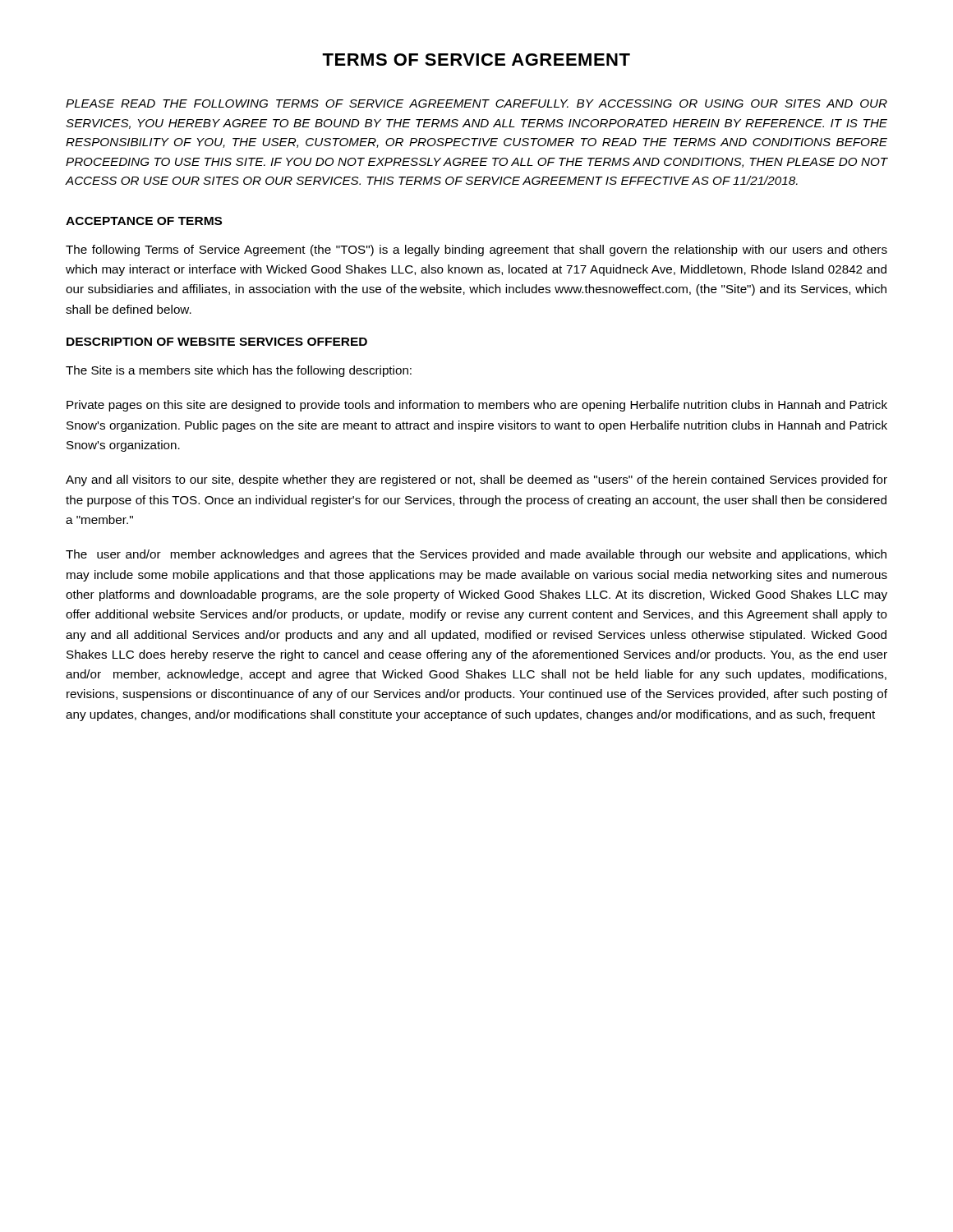Locate the text block that says "PLEASE READ THE FOLLOWING TERMS OF SERVICE"
The height and width of the screenshot is (1232, 953).
[x=476, y=142]
